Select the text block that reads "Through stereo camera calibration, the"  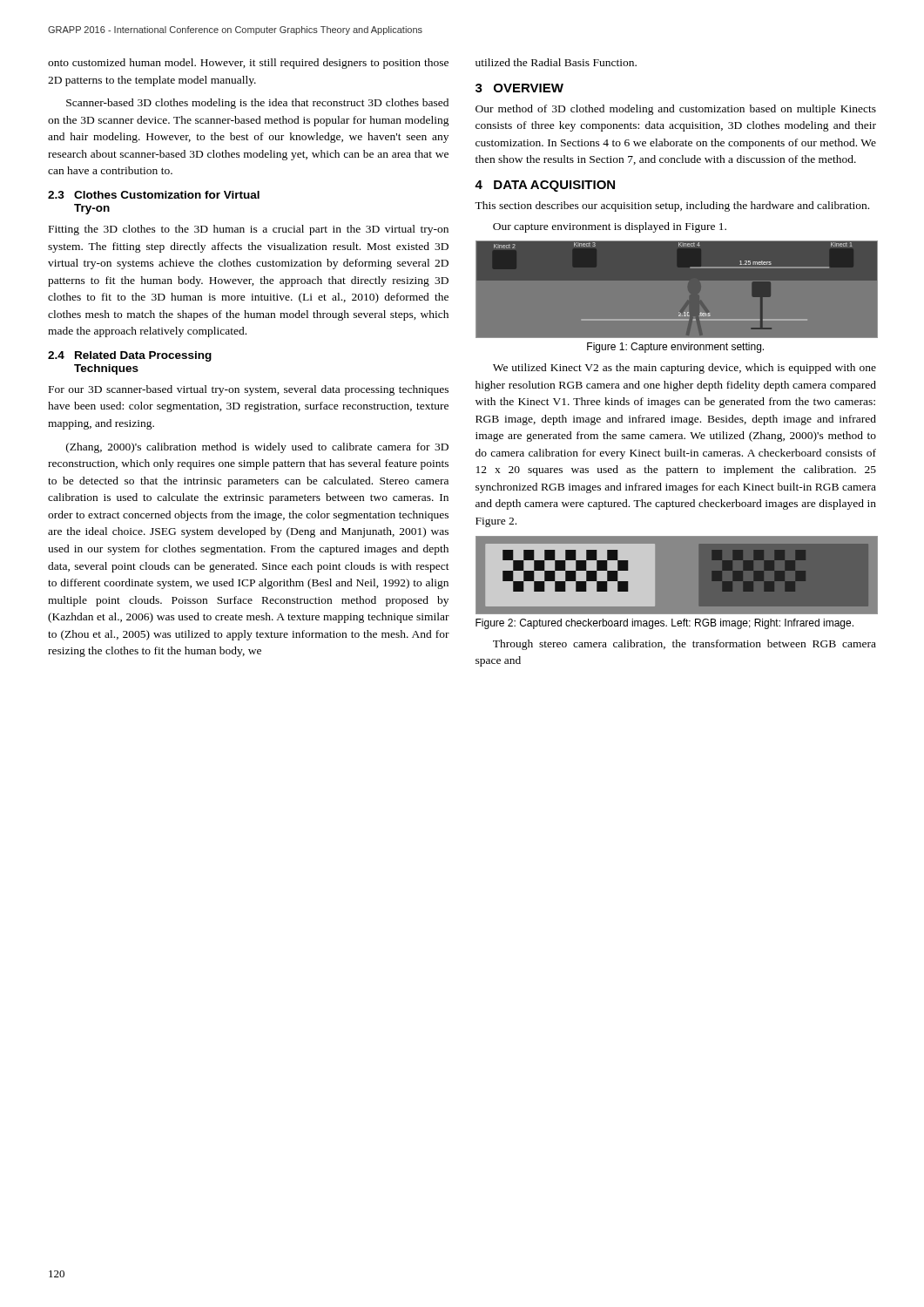(676, 652)
